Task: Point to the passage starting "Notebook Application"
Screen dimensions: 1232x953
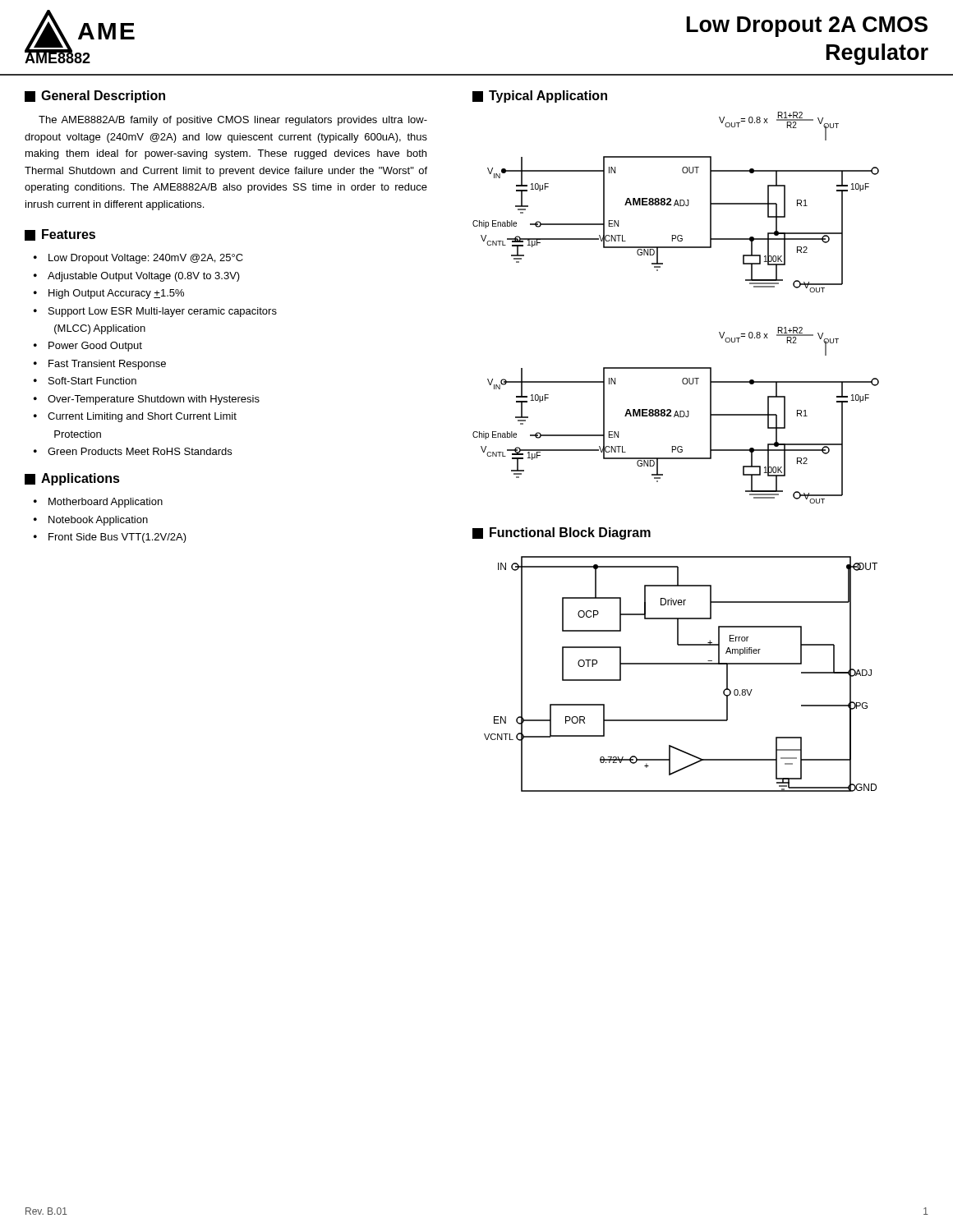Action: pos(98,519)
